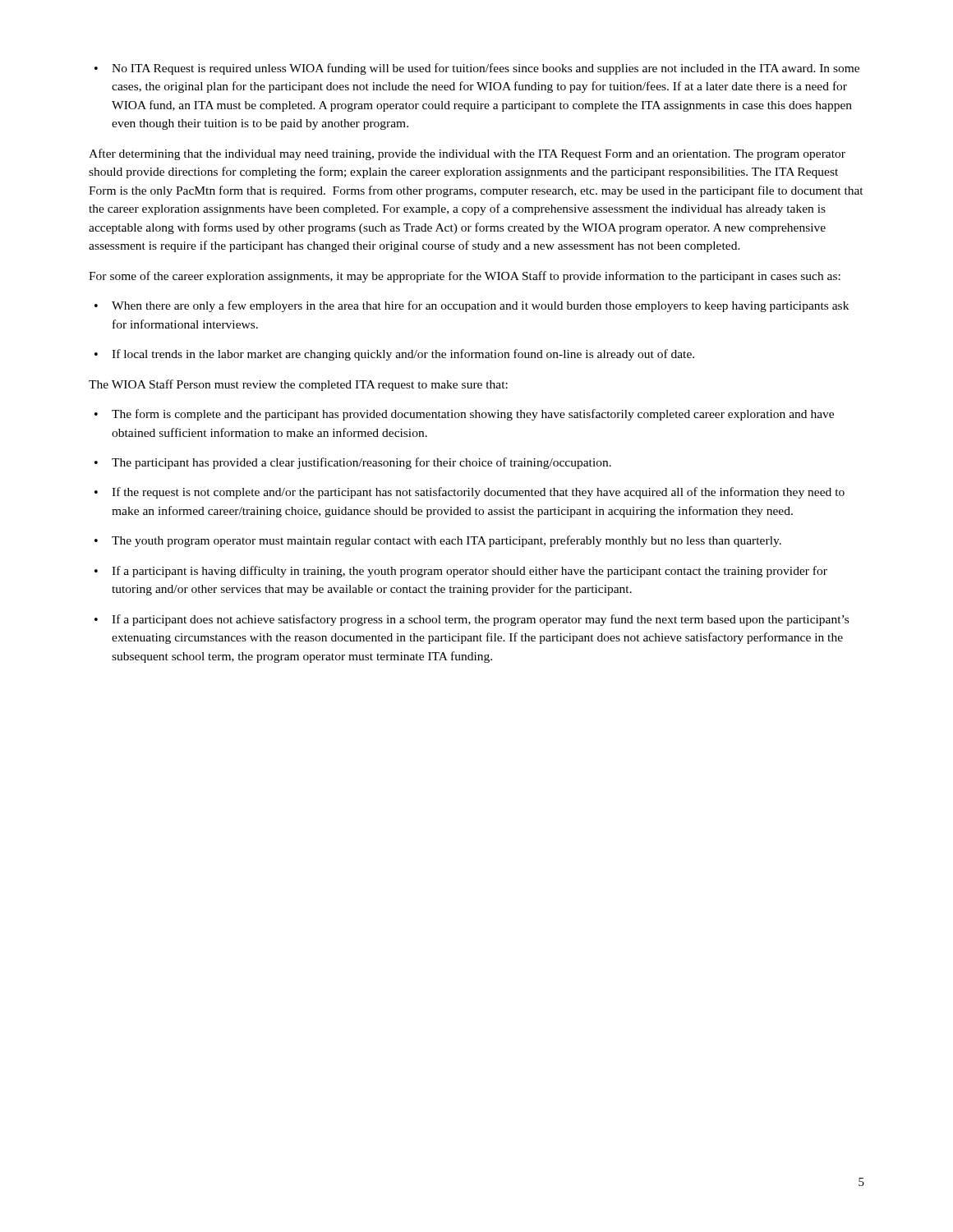Select the element starting "The participant has provided a"
This screenshot has height=1232, width=953.
476,463
